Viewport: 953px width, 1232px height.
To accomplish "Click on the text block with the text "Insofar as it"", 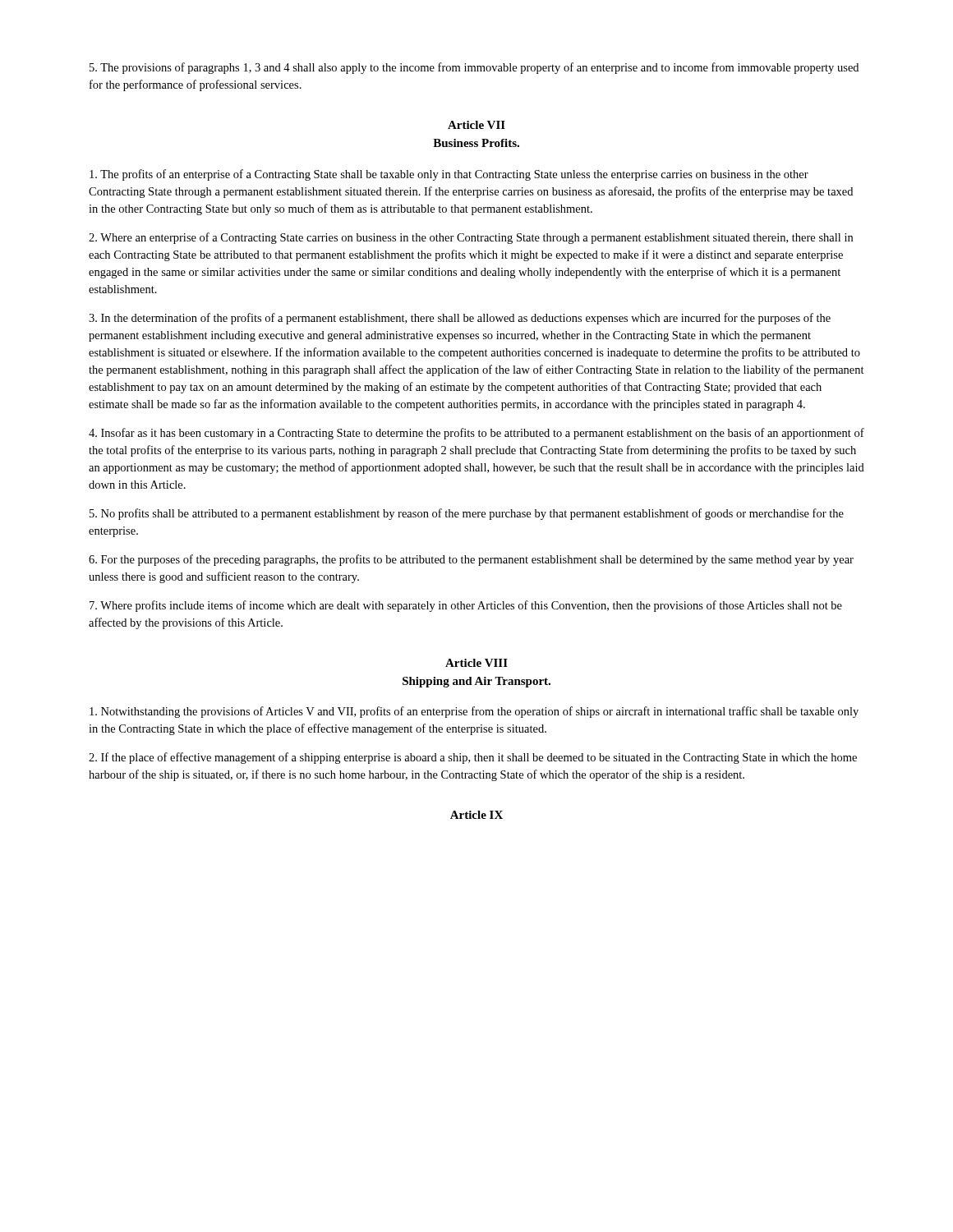I will coord(476,458).
